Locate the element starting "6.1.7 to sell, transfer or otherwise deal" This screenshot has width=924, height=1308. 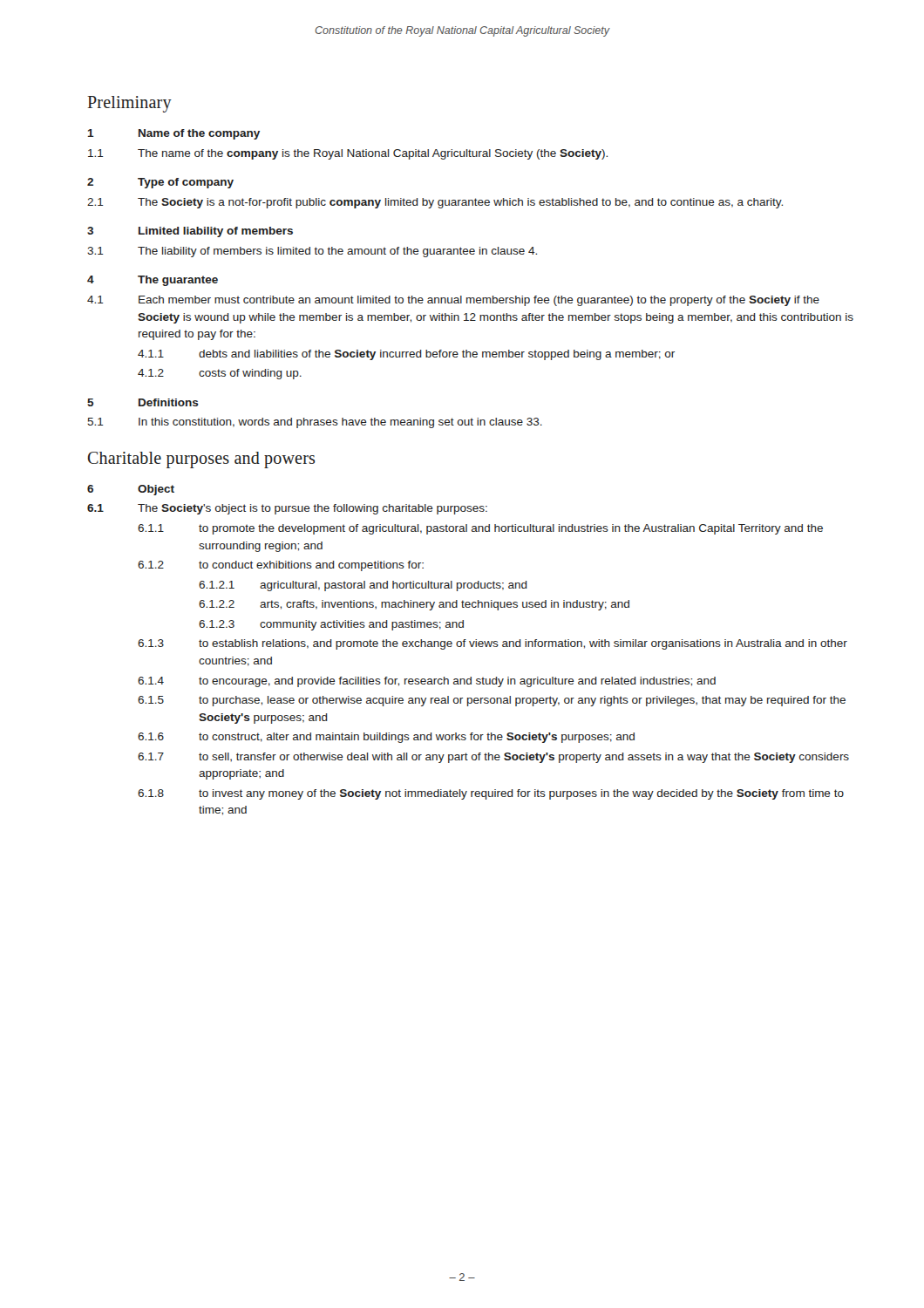496,765
